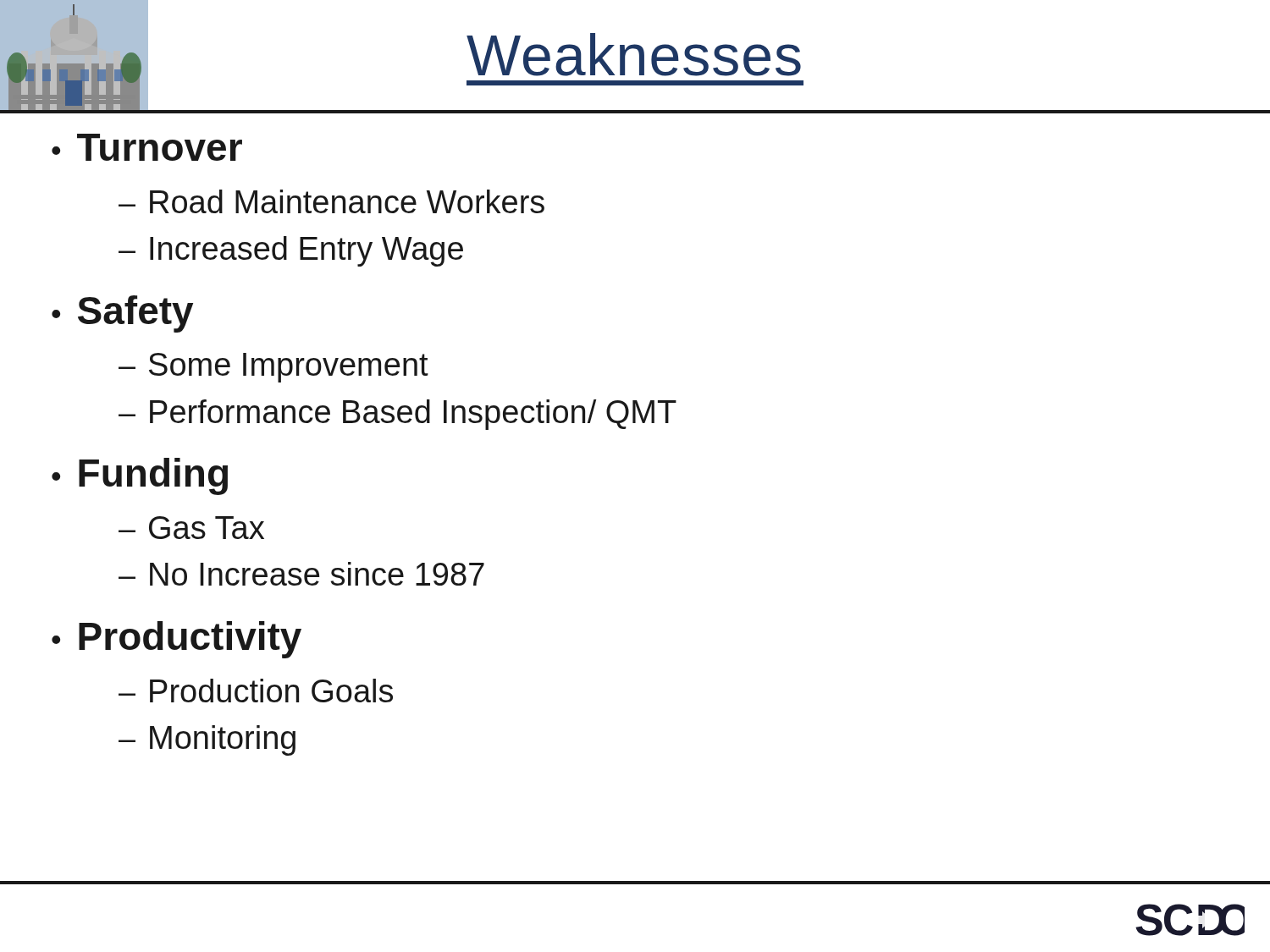Find the photo
Image resolution: width=1270 pixels, height=952 pixels.
(x=74, y=55)
